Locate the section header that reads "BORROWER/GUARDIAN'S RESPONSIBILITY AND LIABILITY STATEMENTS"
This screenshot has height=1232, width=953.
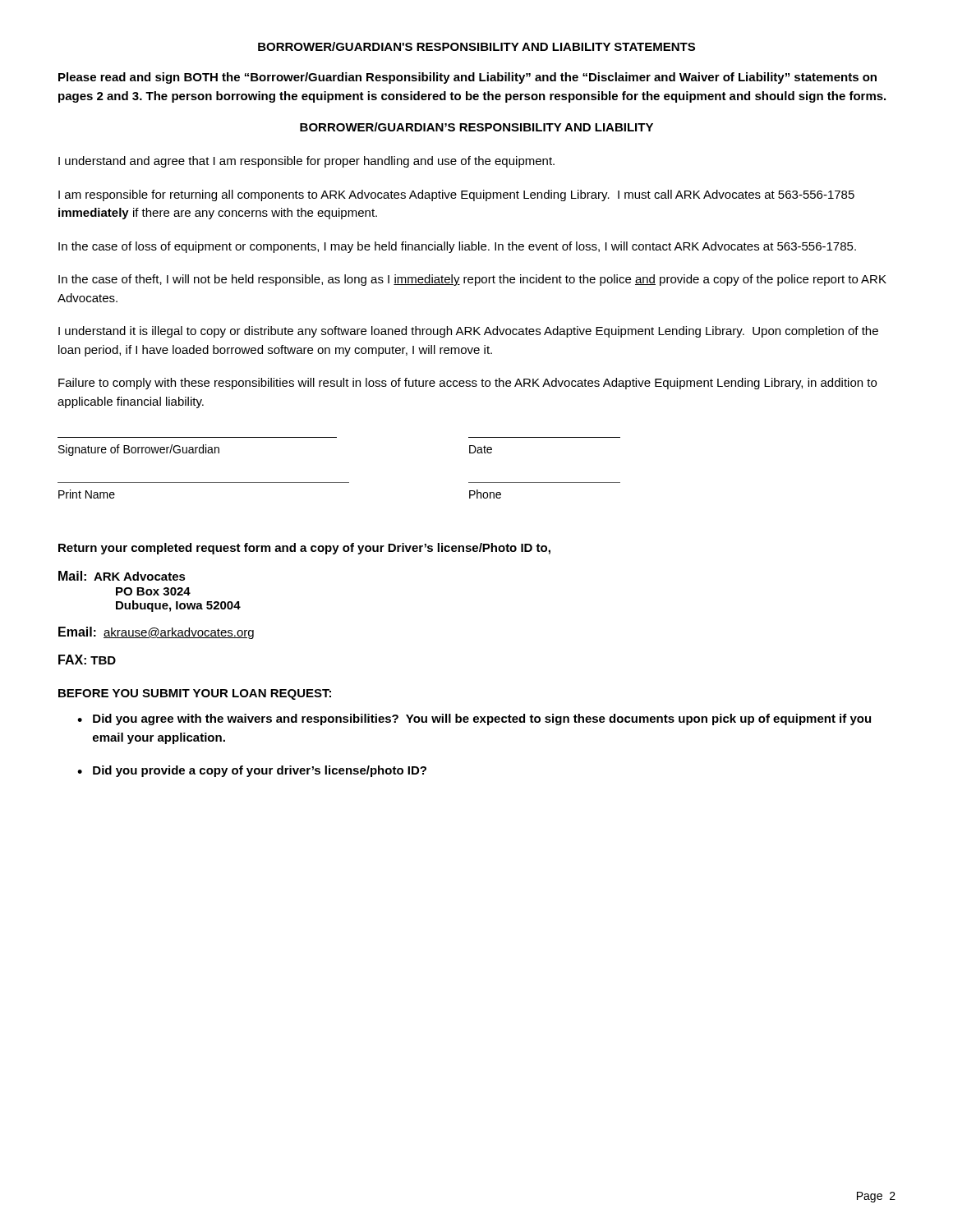click(x=476, y=46)
